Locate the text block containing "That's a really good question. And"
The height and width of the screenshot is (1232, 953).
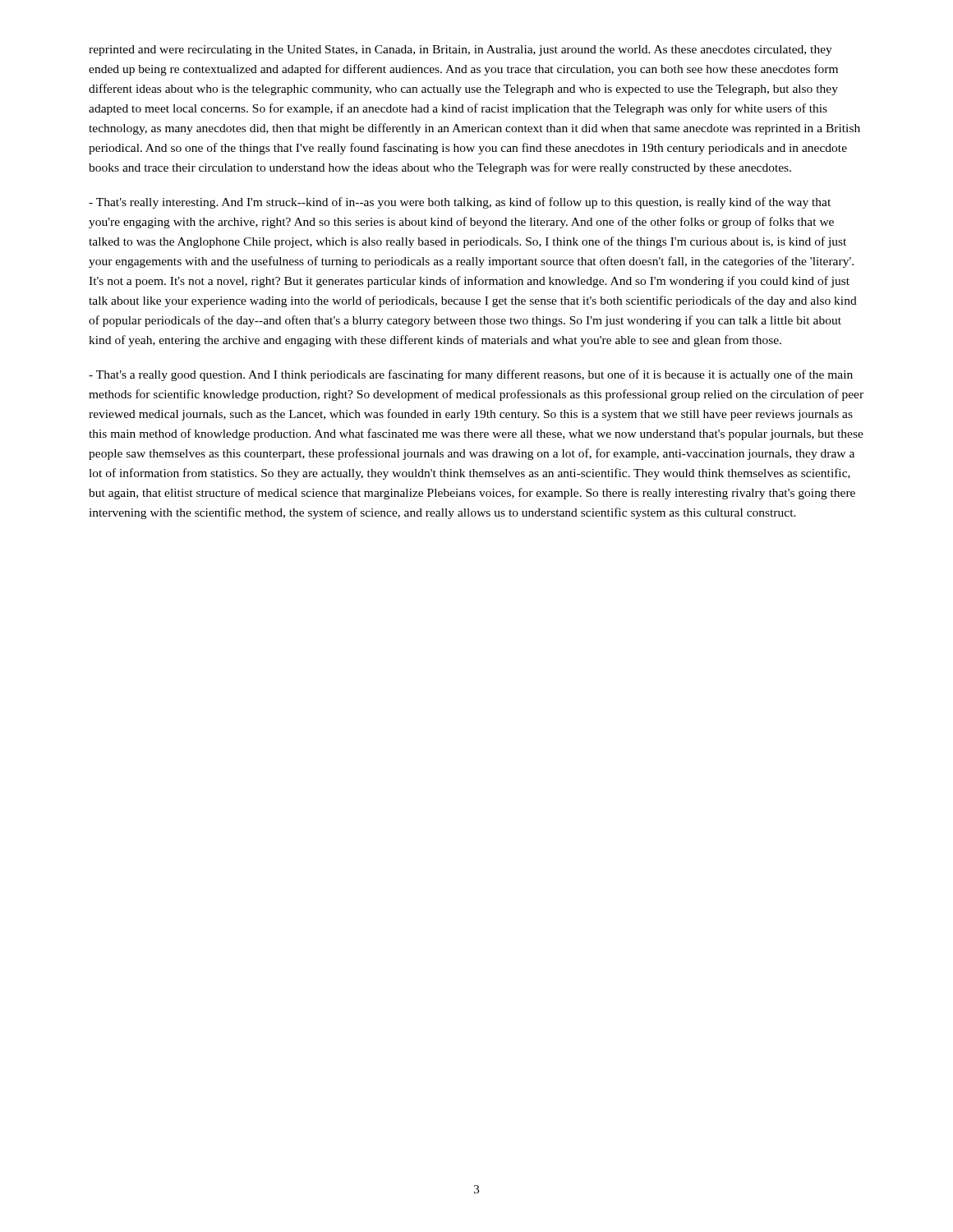[476, 443]
